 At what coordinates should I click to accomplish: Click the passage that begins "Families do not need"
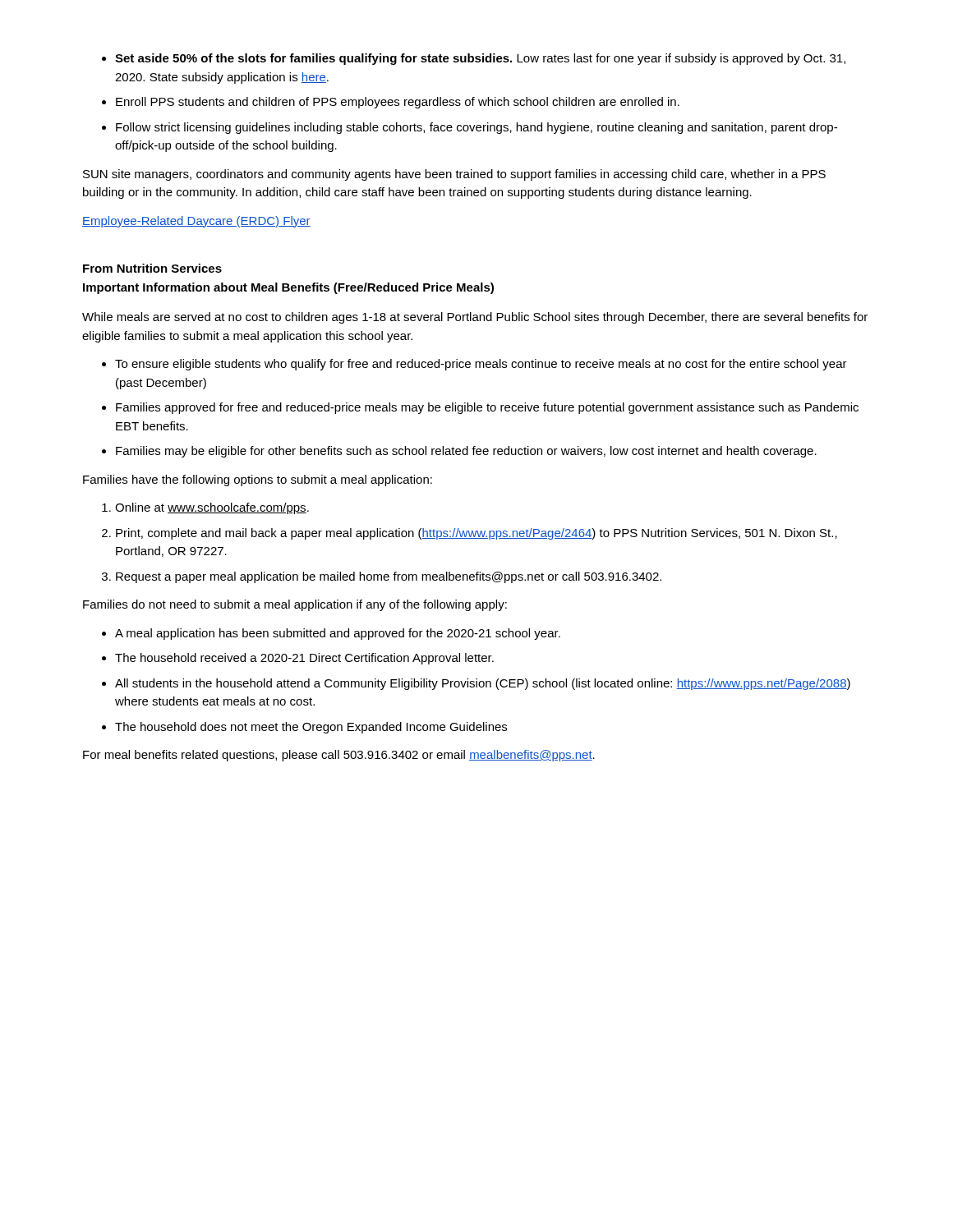(x=295, y=604)
